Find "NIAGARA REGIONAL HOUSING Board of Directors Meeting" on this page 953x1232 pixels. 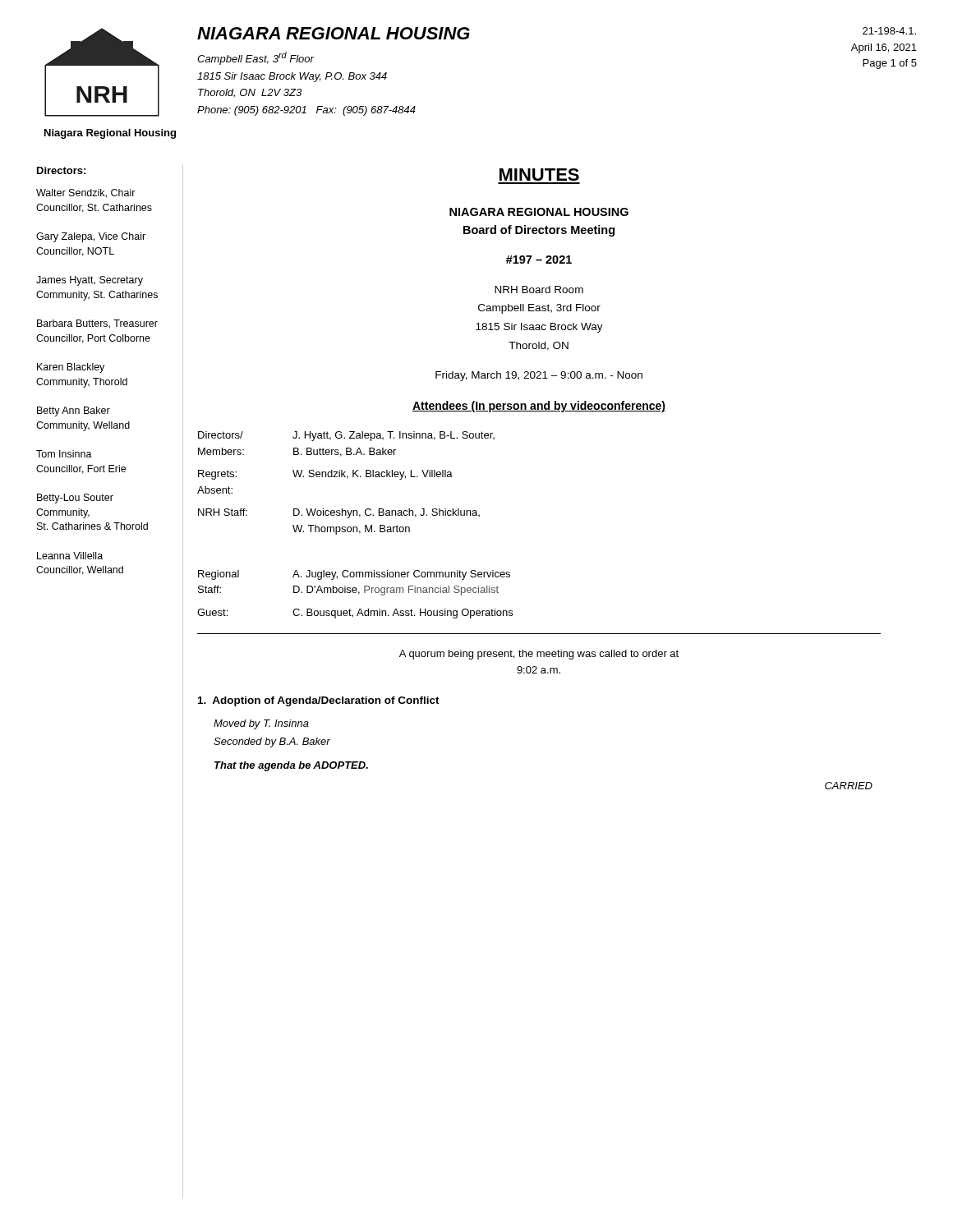539,221
